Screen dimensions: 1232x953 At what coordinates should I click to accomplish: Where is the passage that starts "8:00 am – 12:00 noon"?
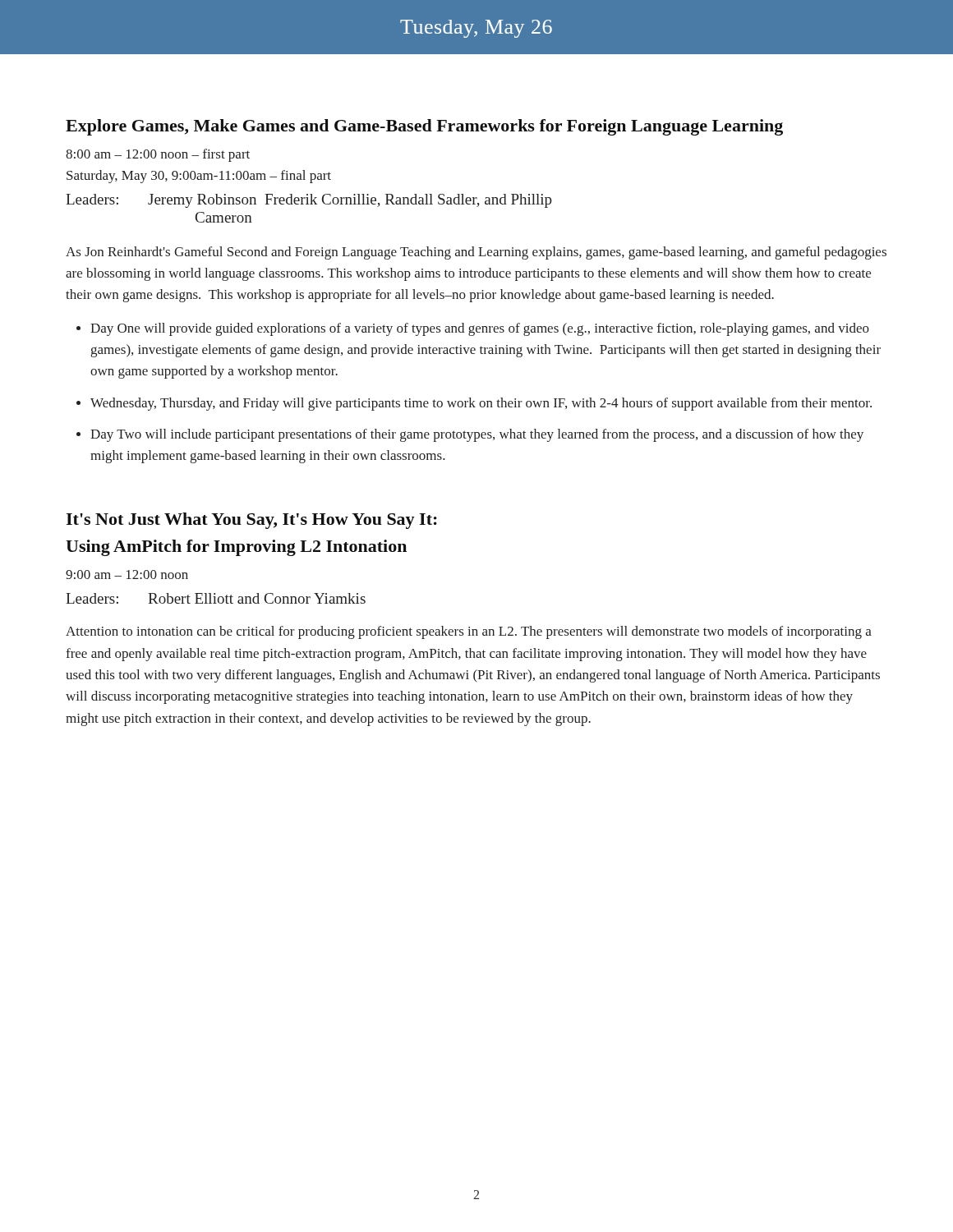coord(158,154)
